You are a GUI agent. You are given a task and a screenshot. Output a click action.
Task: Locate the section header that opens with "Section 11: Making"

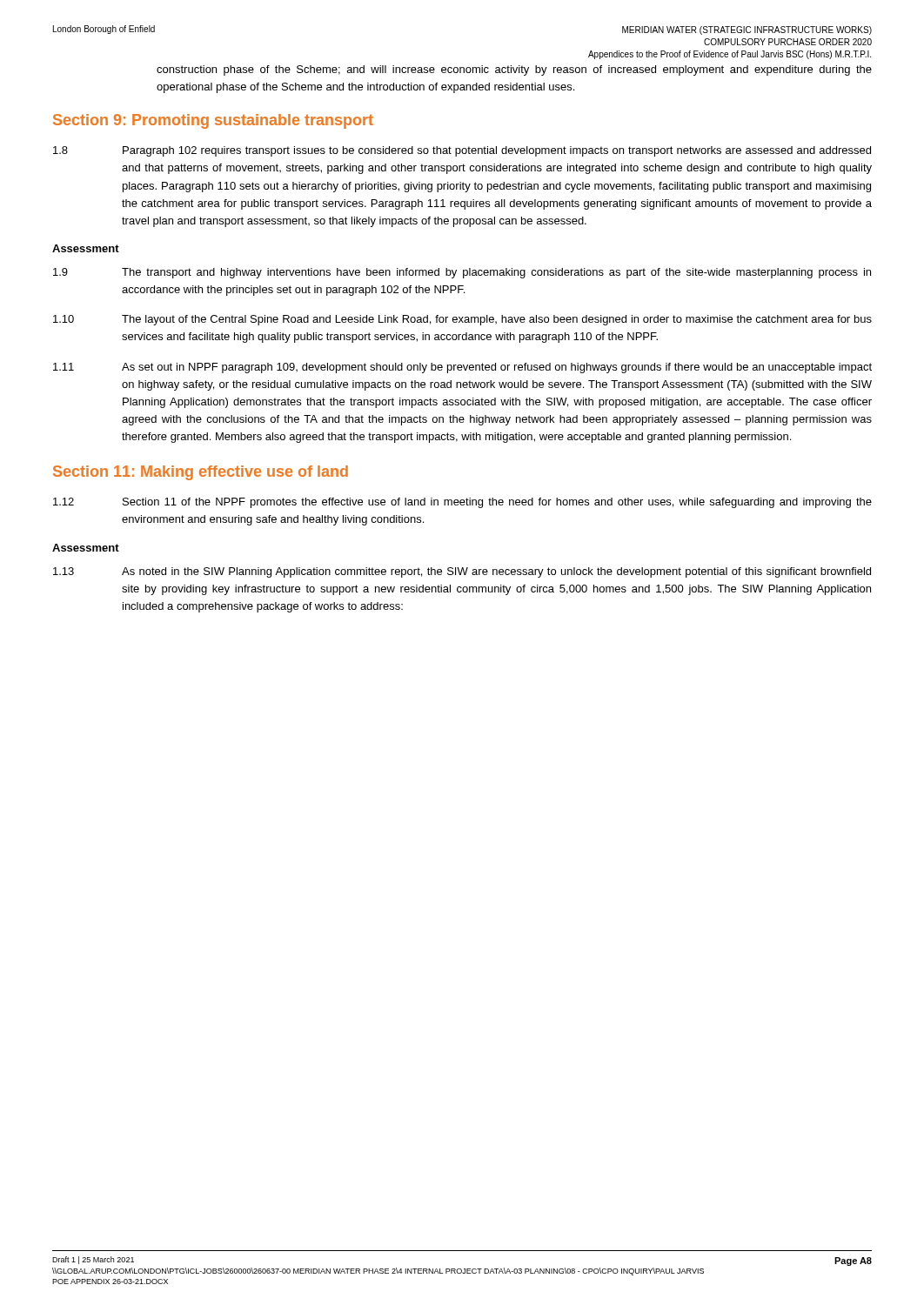[x=201, y=472]
